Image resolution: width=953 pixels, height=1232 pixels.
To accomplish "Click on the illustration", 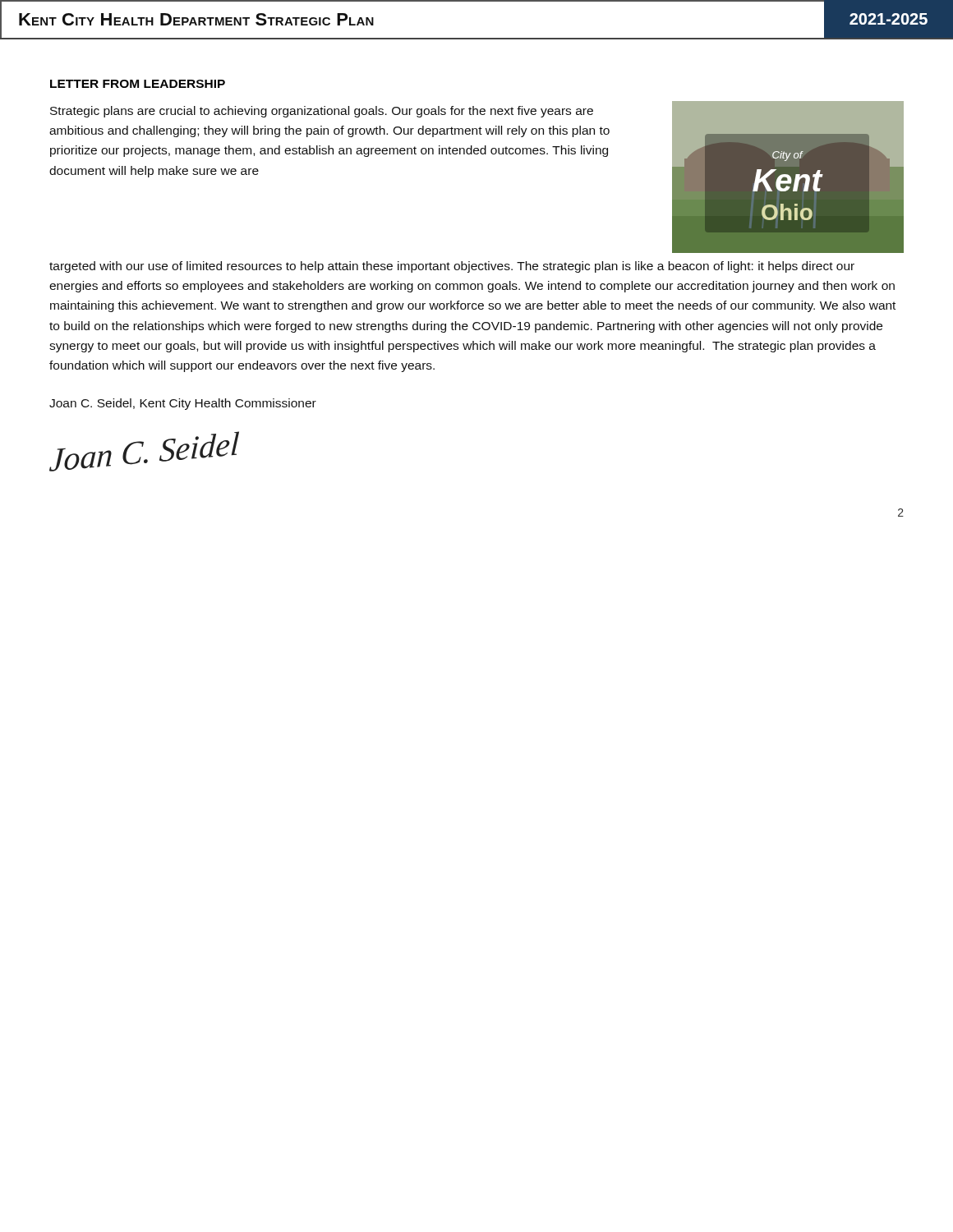I will click(476, 452).
